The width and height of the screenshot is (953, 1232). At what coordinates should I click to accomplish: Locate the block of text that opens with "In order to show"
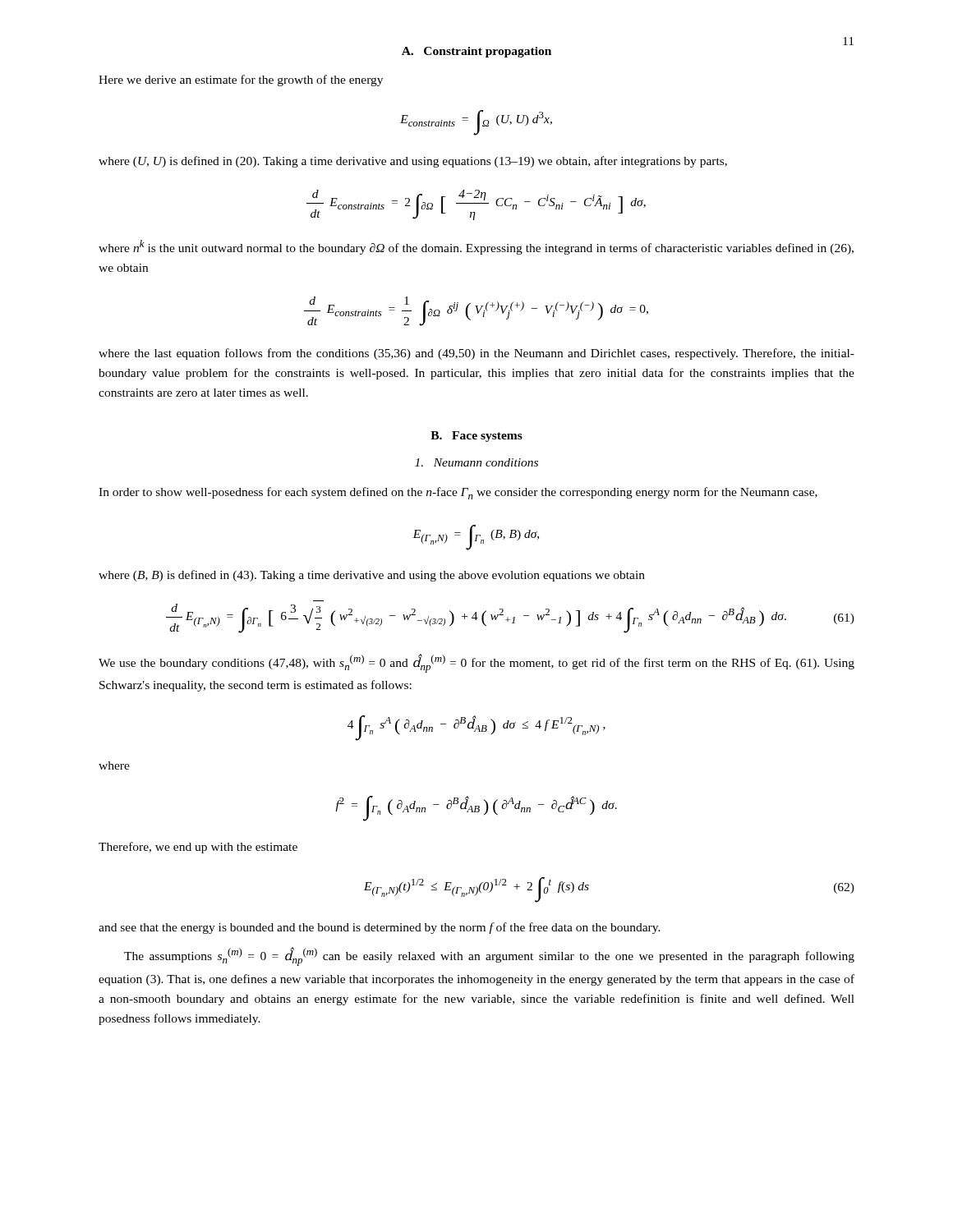[x=458, y=493]
